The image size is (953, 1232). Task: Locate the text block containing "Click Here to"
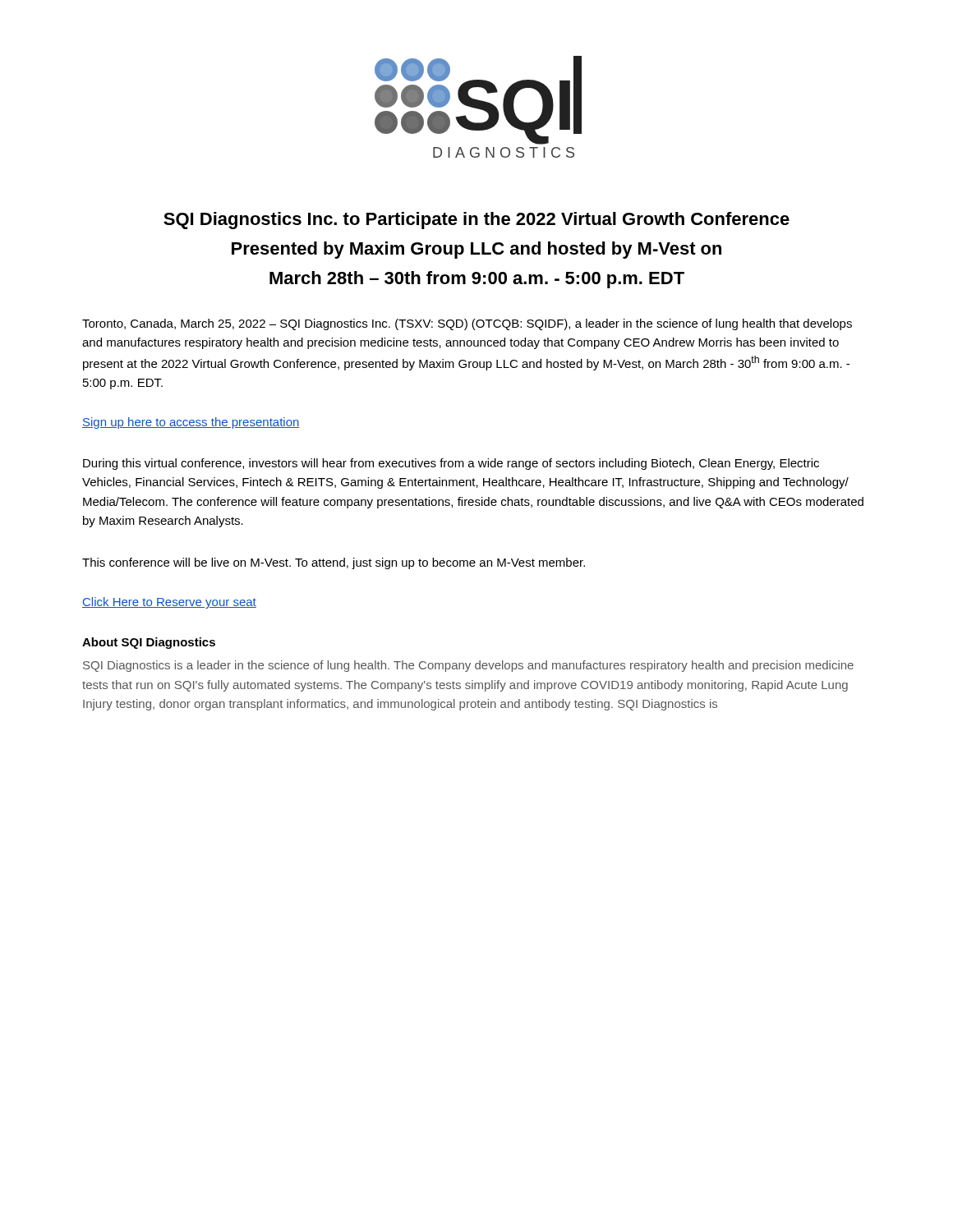point(169,603)
